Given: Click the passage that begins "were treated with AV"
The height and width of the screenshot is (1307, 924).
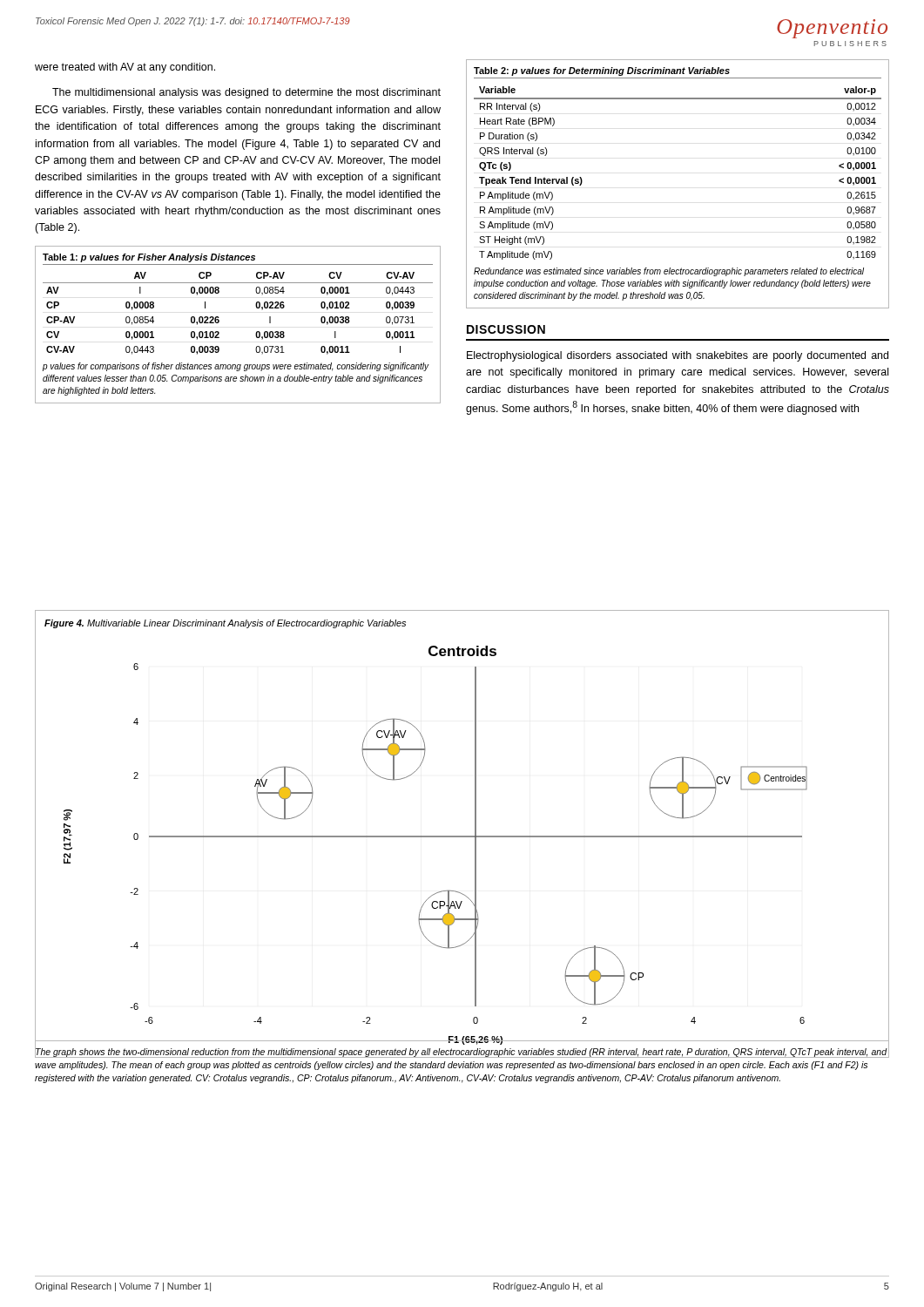Looking at the screenshot, I should click(x=126, y=67).
